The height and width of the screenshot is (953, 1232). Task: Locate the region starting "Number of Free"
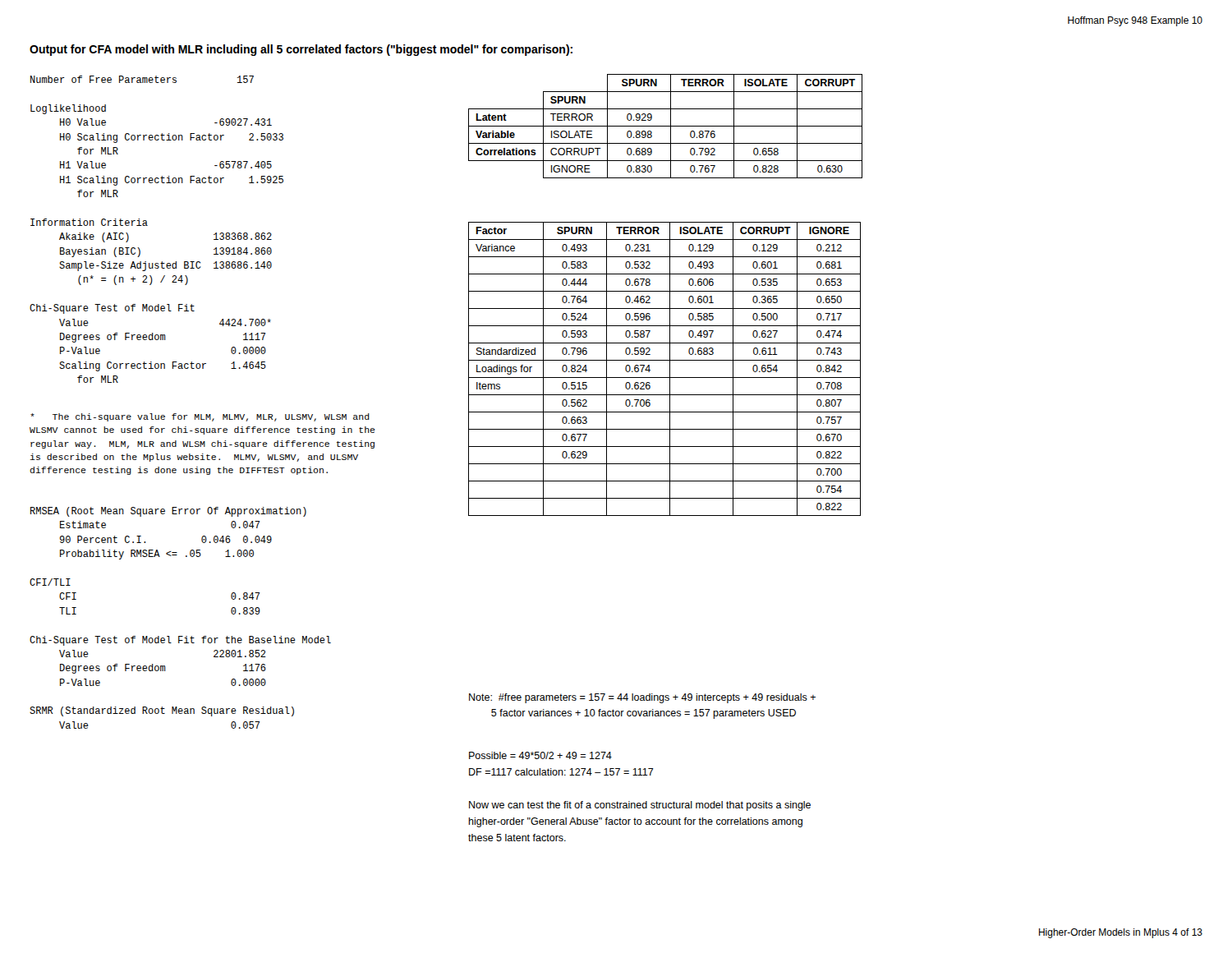tap(235, 231)
